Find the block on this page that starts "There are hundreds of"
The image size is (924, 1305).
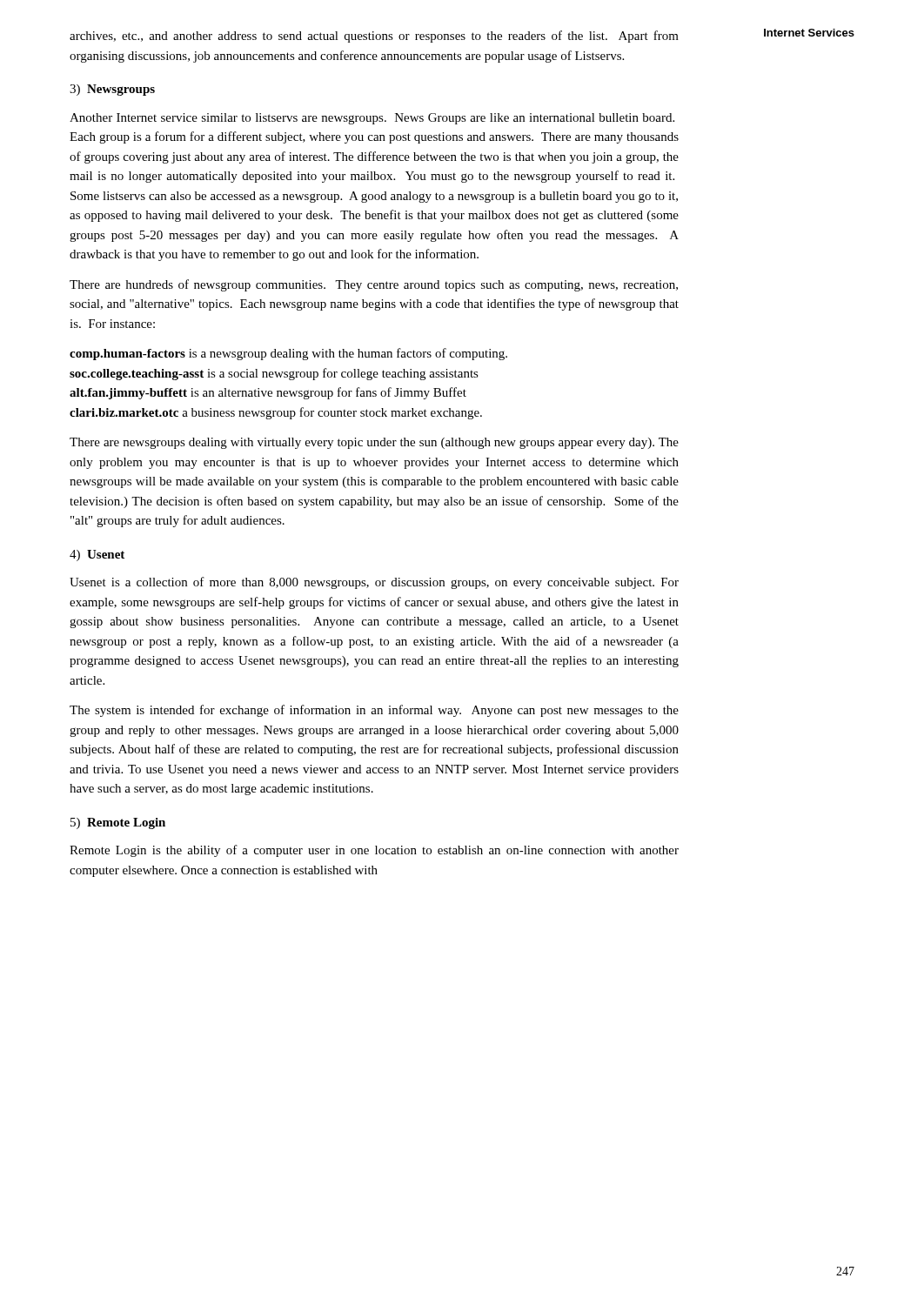click(x=374, y=304)
